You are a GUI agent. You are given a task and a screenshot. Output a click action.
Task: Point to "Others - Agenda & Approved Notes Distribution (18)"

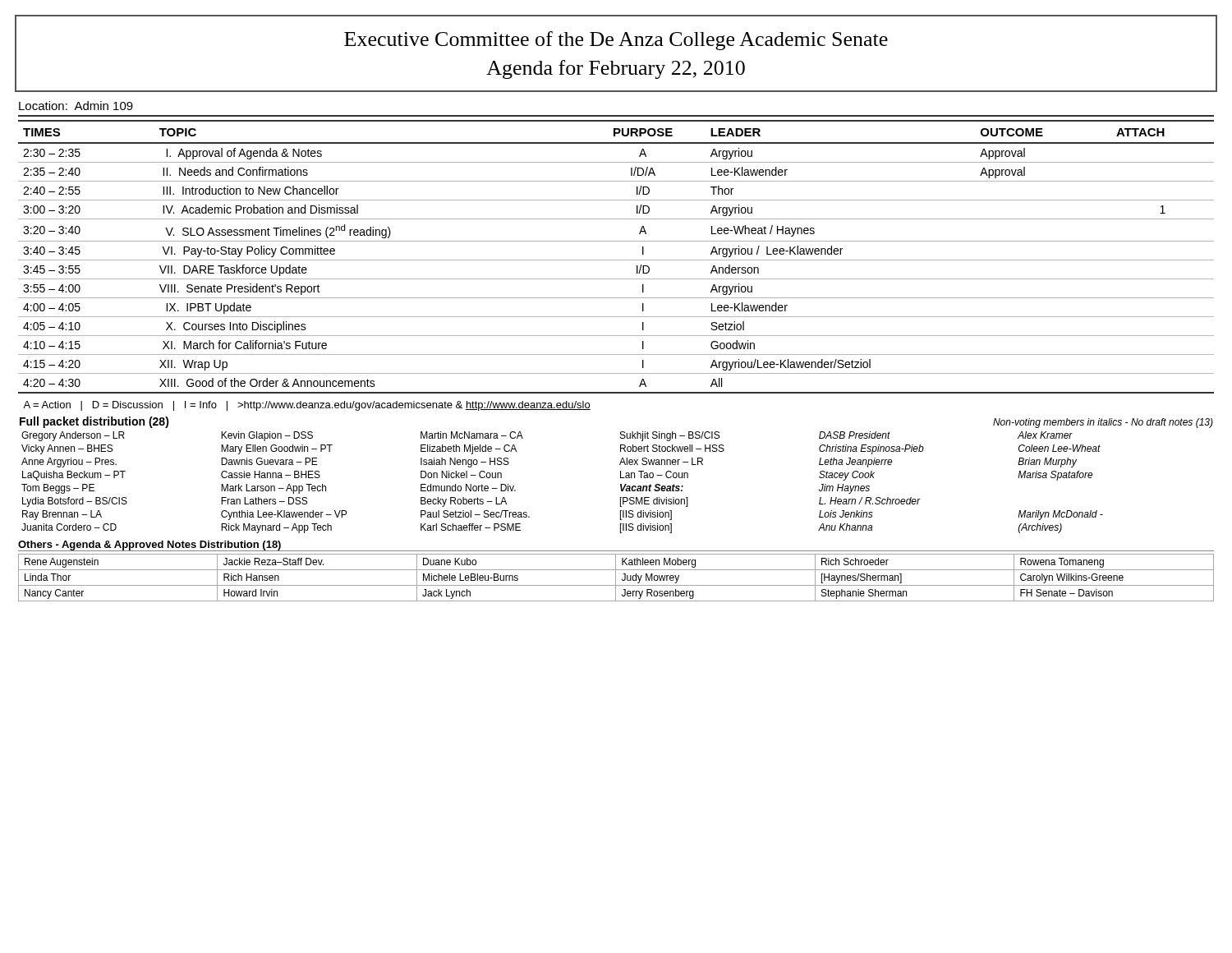150,544
